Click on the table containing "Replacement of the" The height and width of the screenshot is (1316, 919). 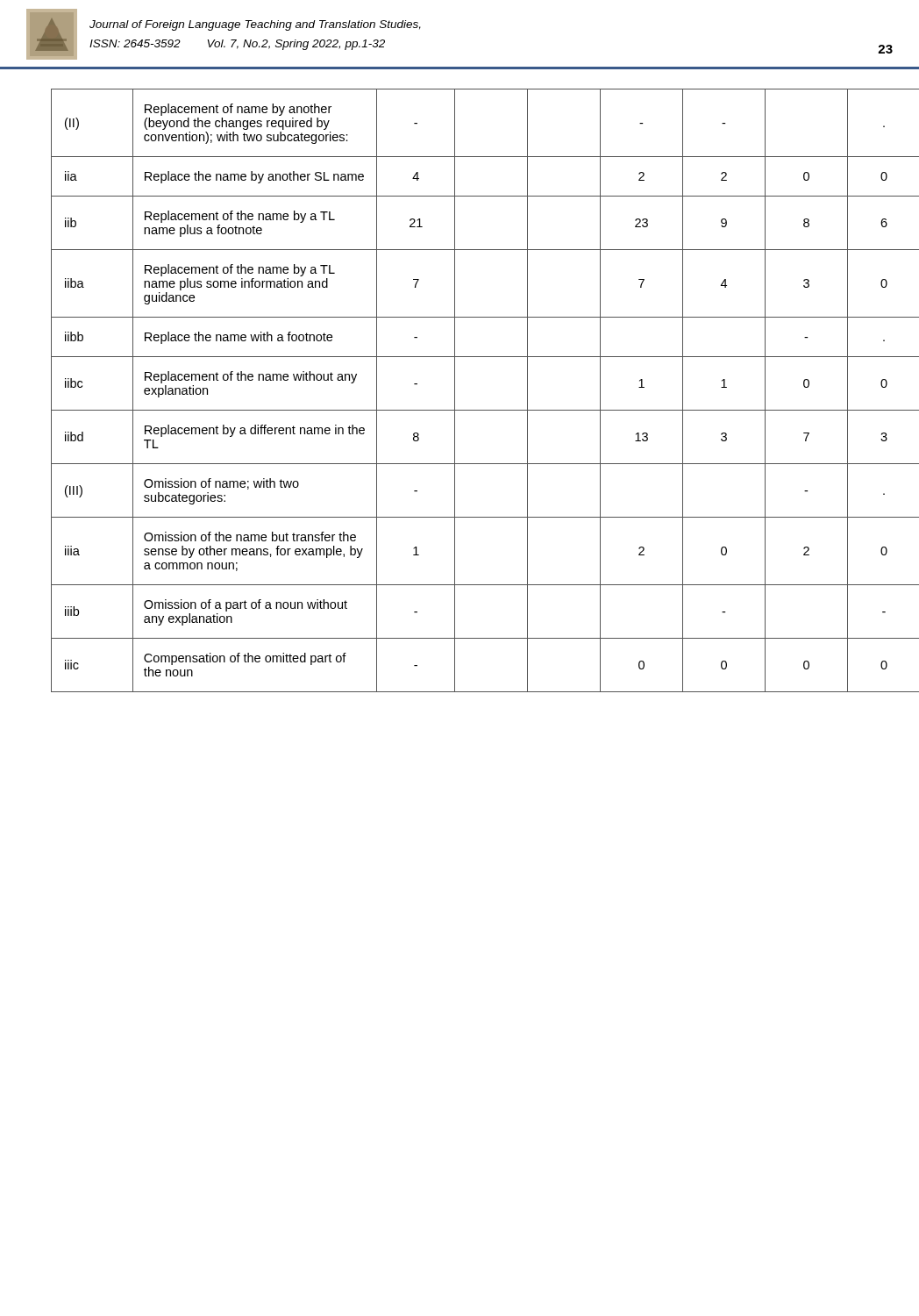tap(460, 390)
